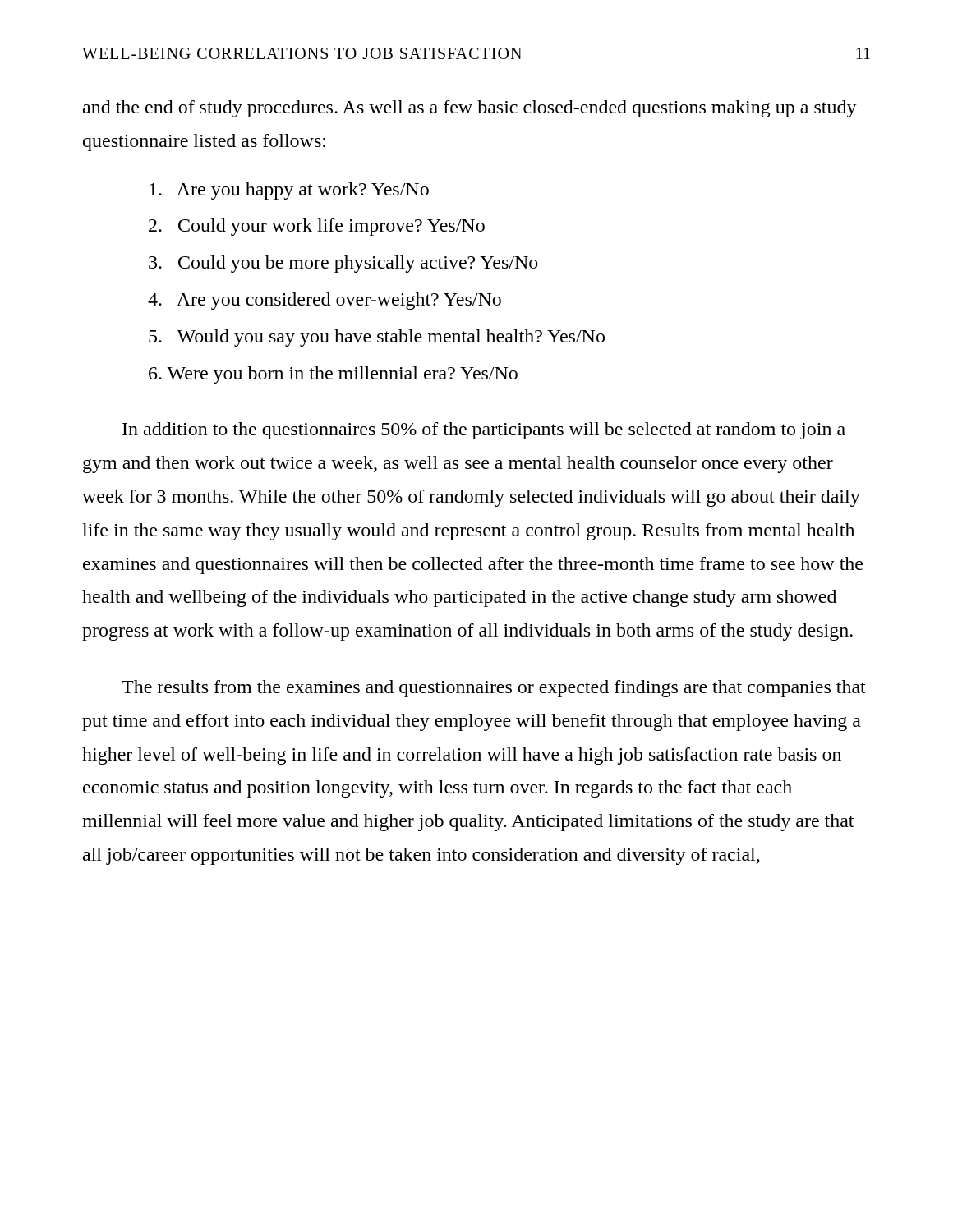Locate the block of text that opens with "The results from"
The image size is (953, 1232).
(x=474, y=770)
